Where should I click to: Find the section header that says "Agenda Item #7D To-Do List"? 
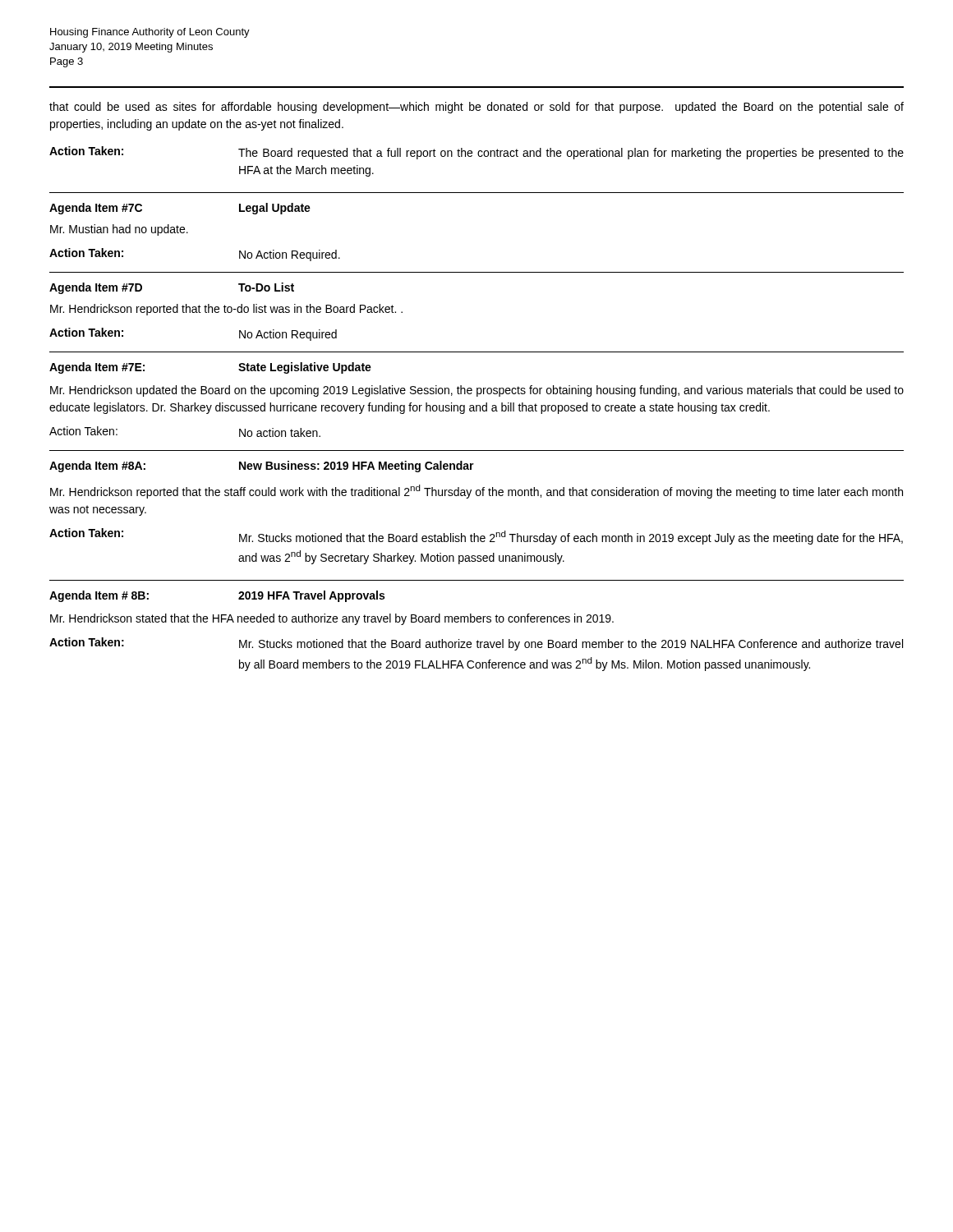tap(102, 288)
